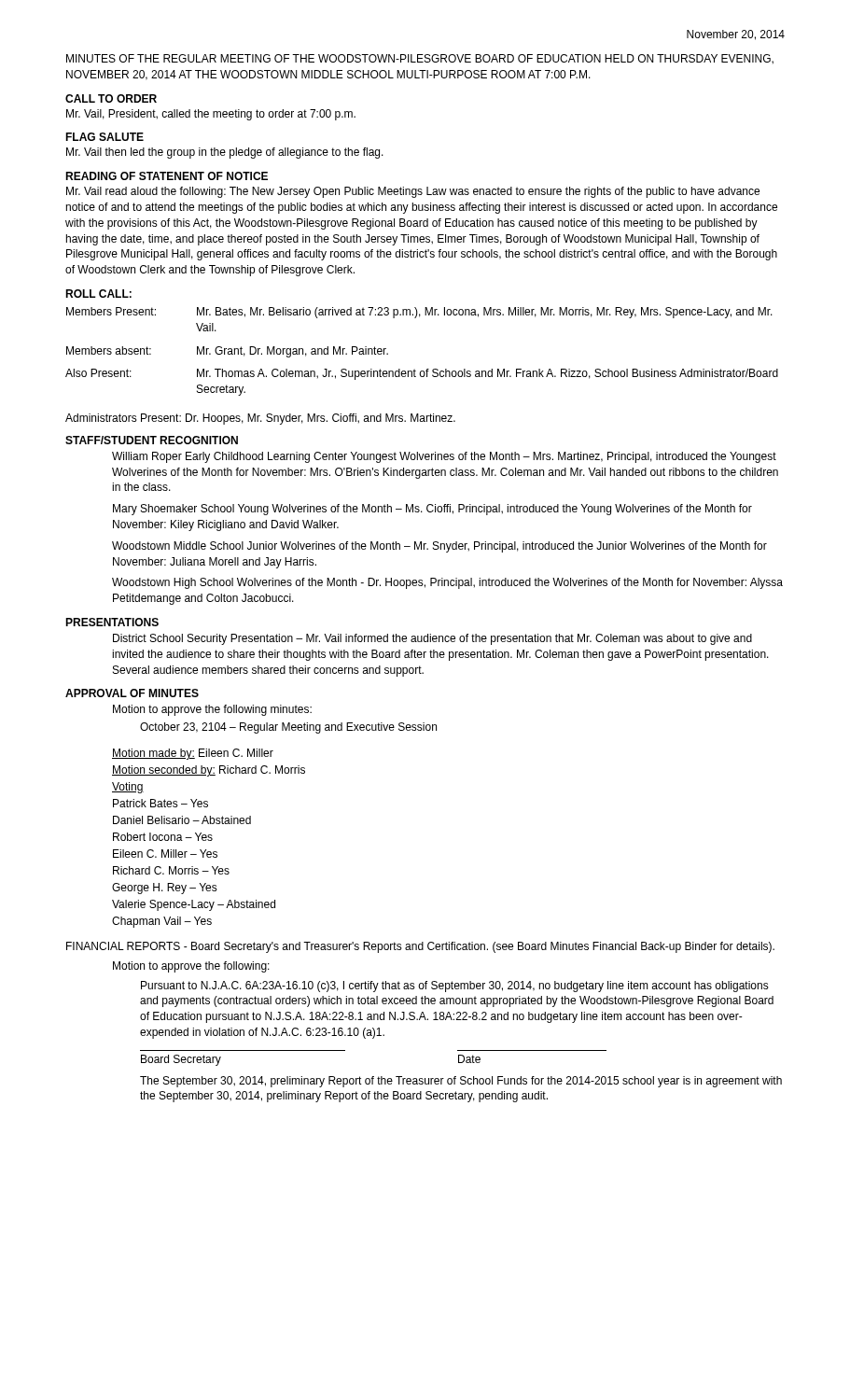Find the text starting "October 23, 2104 – Regular Meeting and Executive"
The image size is (850, 1400).
pos(289,727)
